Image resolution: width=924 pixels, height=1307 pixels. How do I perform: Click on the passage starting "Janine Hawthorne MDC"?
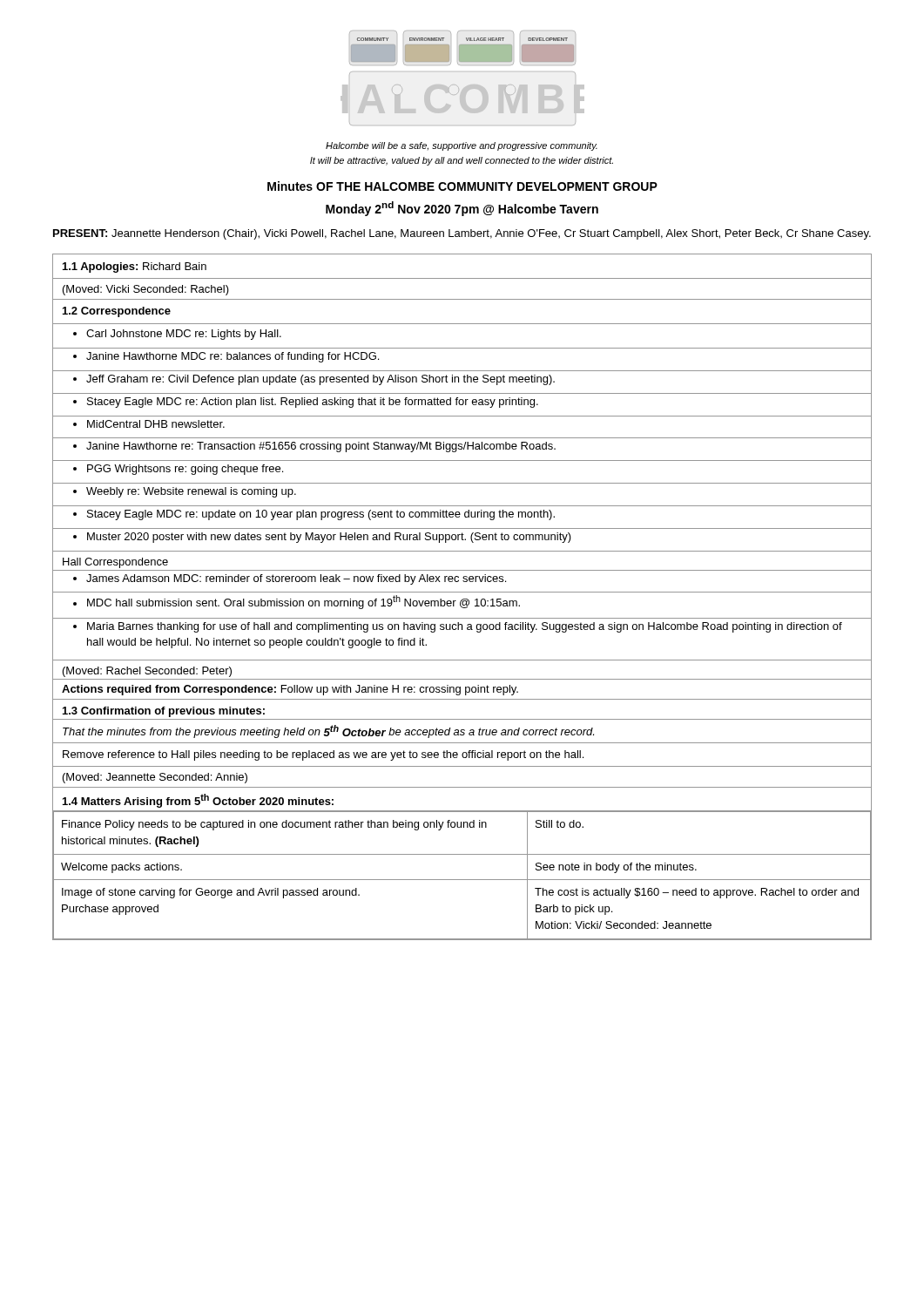[462, 357]
